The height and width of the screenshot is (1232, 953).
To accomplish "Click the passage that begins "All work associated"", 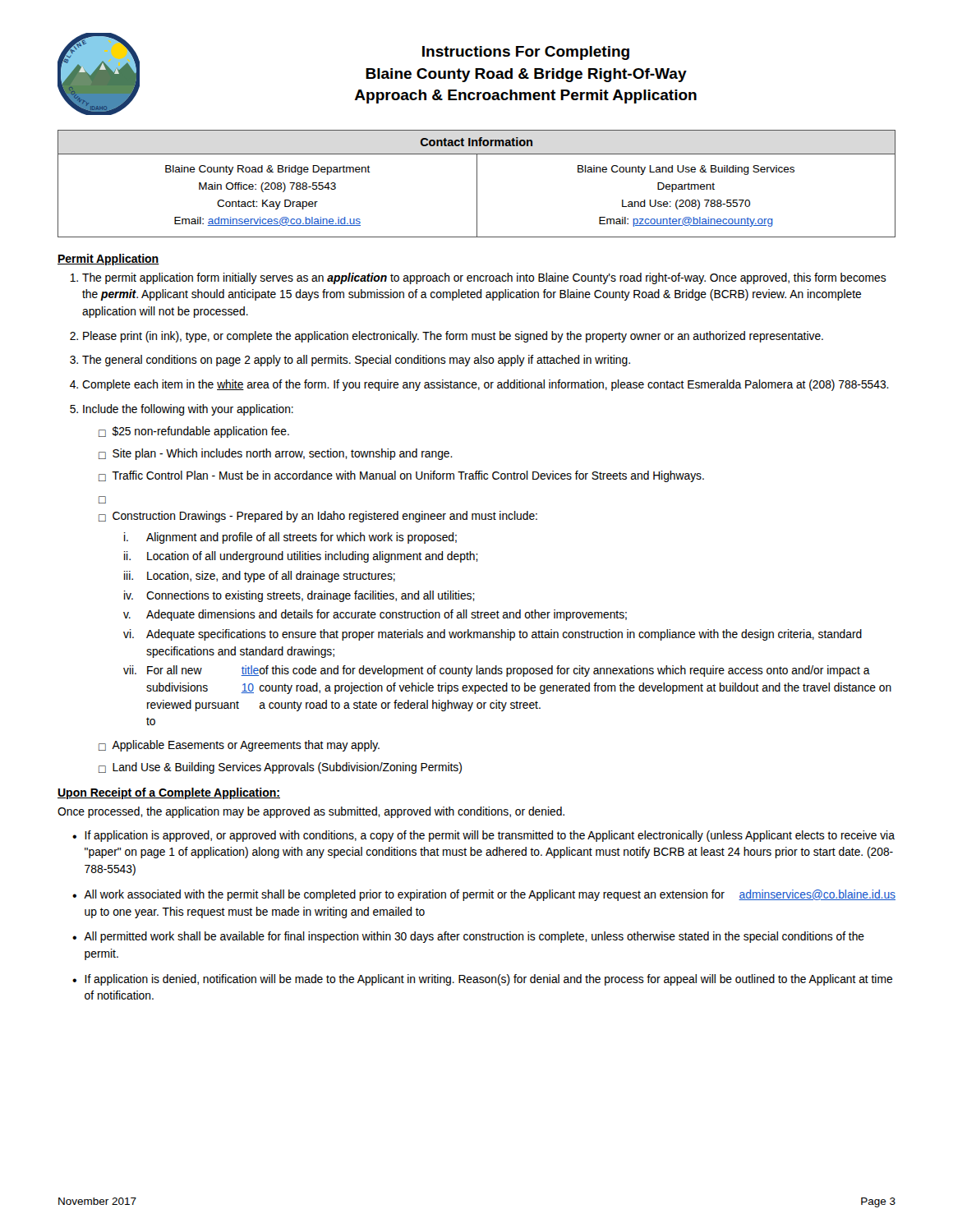I will (490, 902).
